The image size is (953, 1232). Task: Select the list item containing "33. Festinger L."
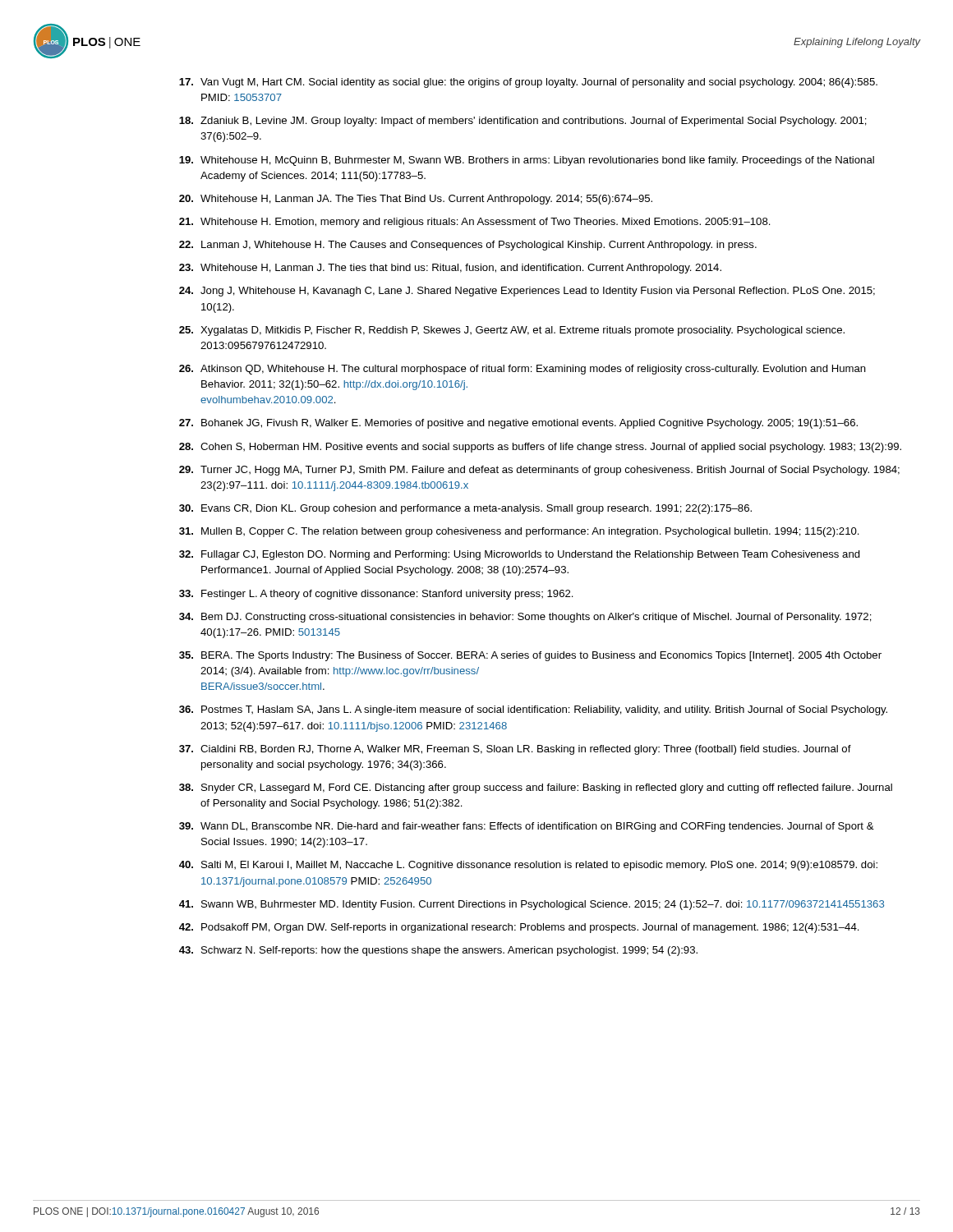[534, 593]
